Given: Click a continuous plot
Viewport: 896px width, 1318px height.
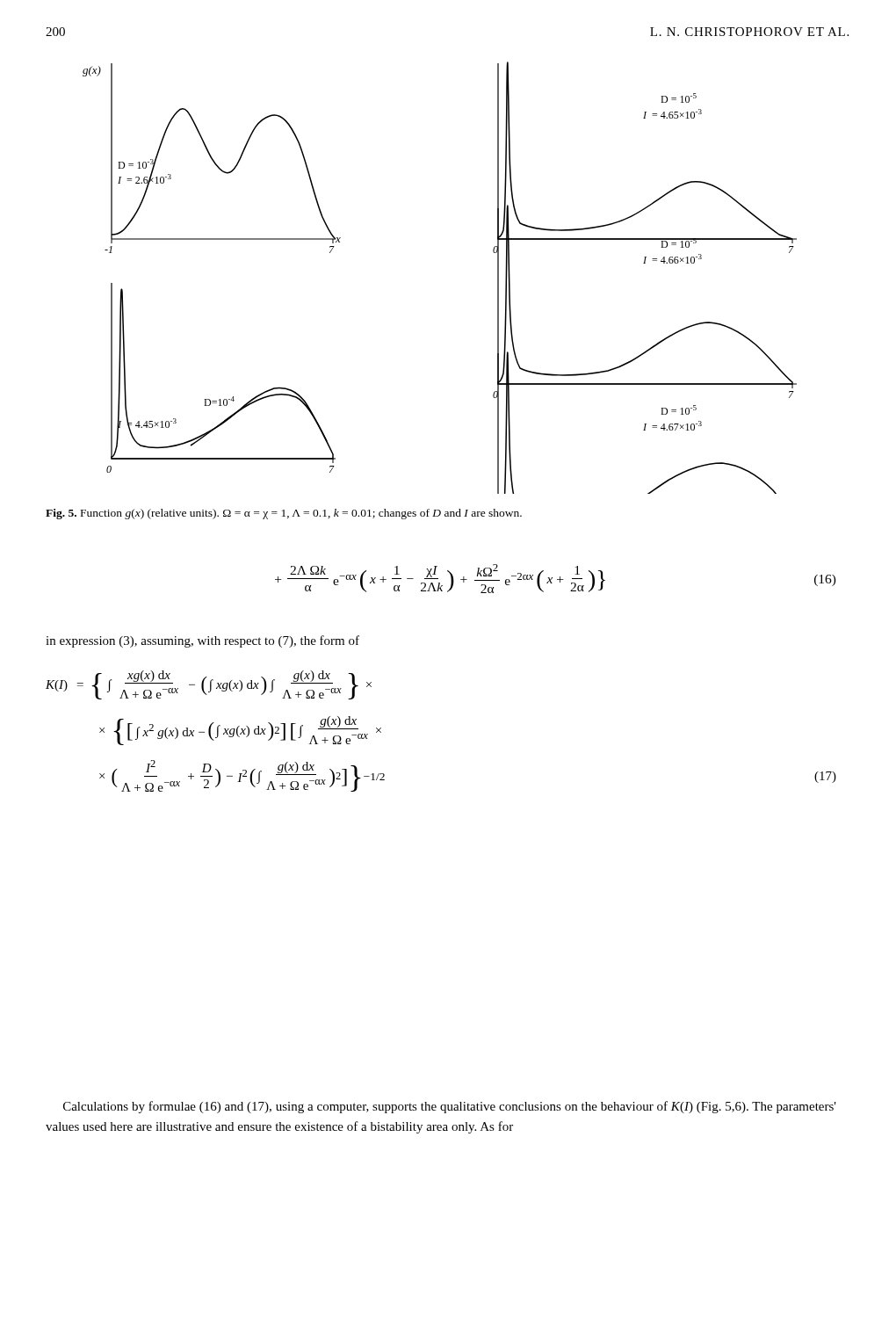Looking at the screenshot, I should 445,270.
